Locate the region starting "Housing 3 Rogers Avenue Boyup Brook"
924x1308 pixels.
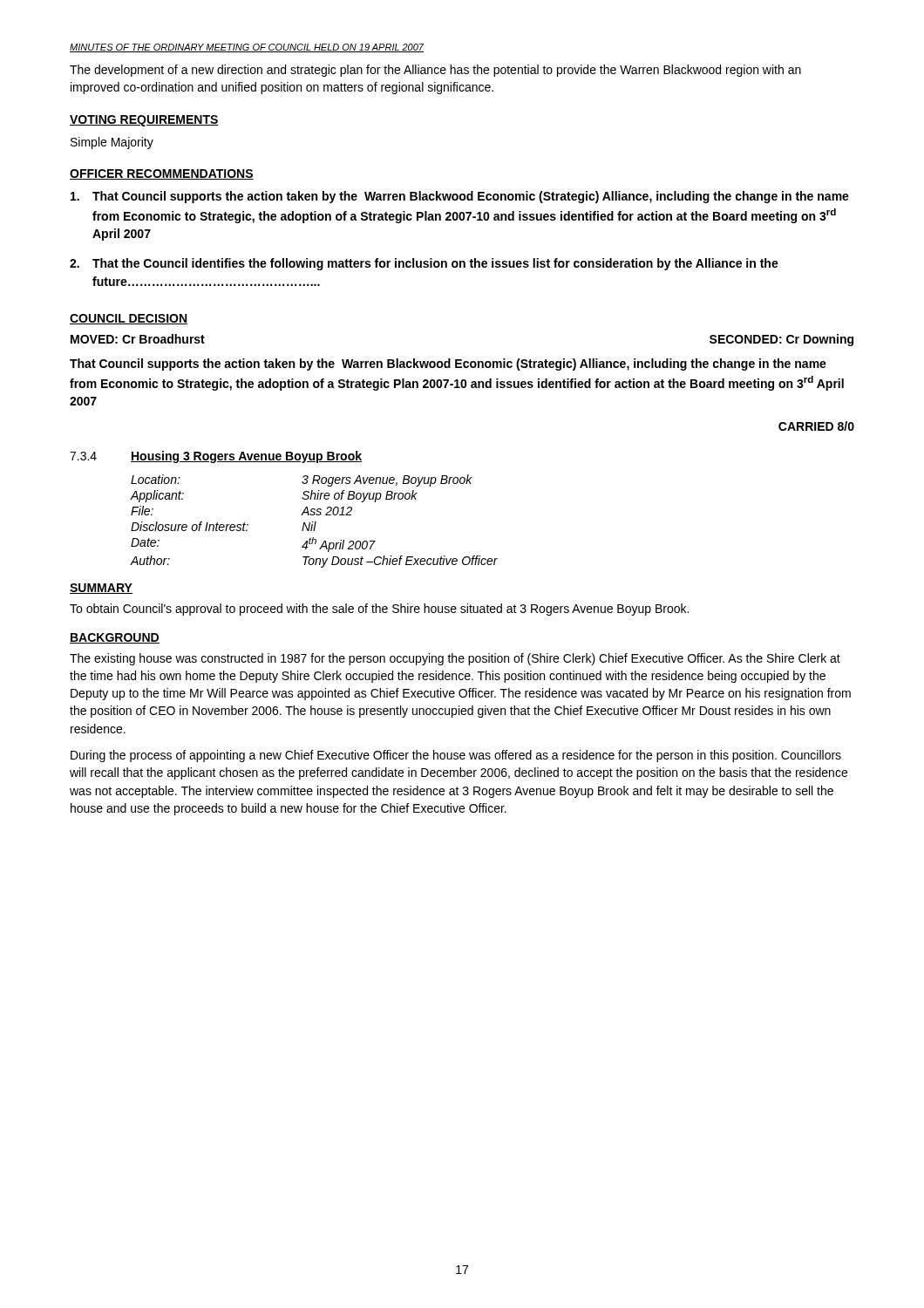246,456
